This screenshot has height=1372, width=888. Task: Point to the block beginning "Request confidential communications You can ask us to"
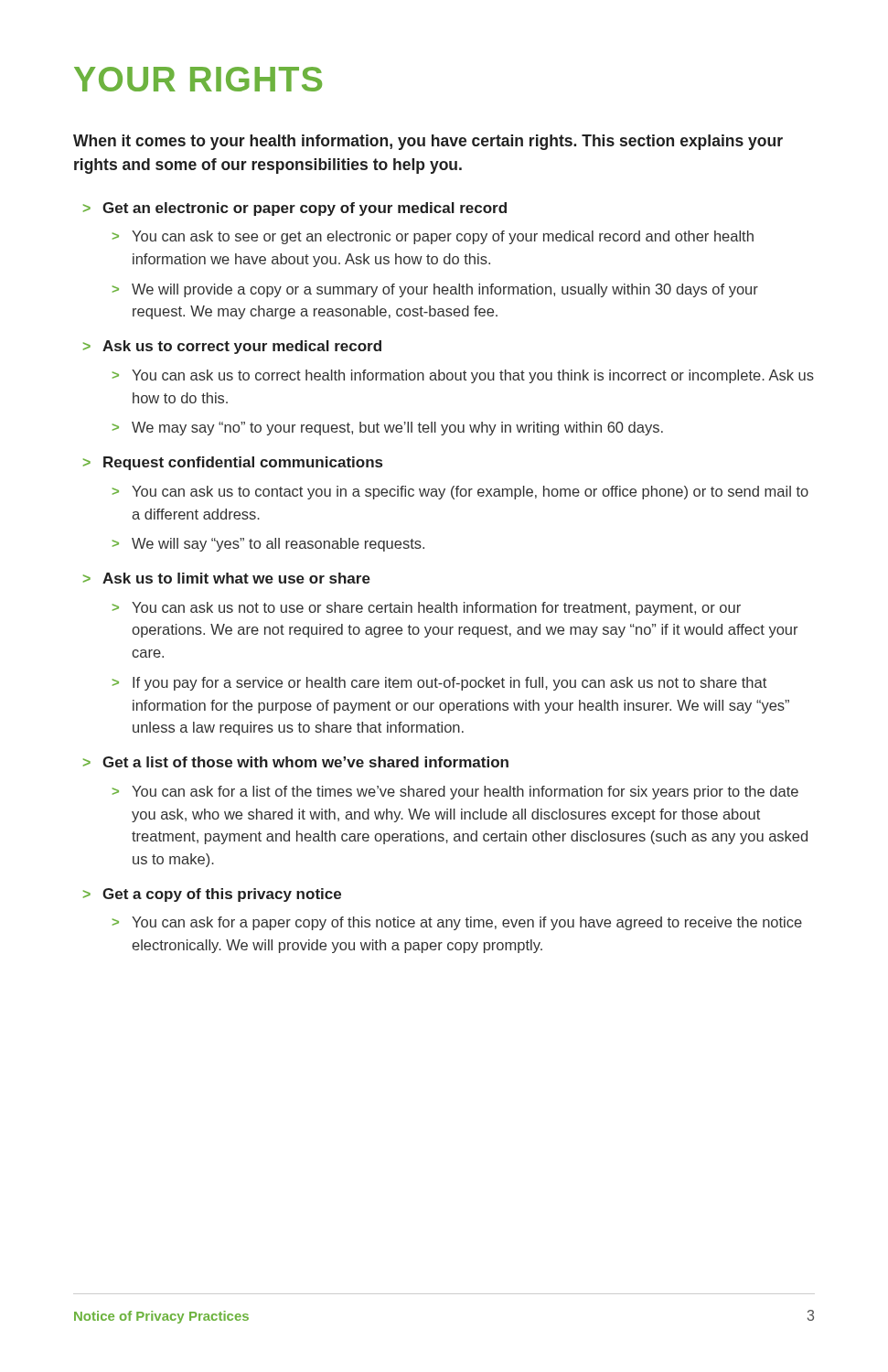(459, 505)
